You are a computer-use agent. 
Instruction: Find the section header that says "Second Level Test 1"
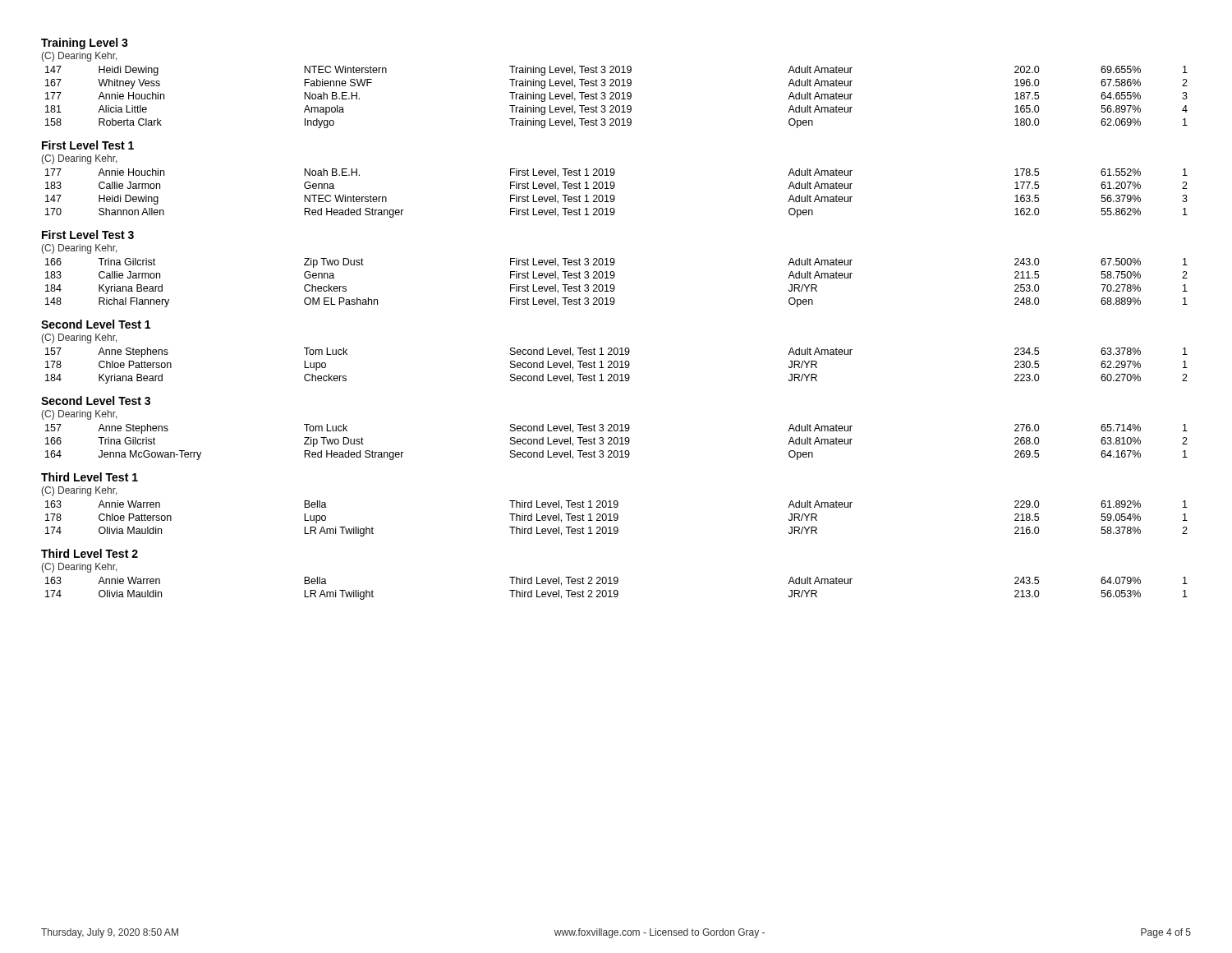pos(96,324)
